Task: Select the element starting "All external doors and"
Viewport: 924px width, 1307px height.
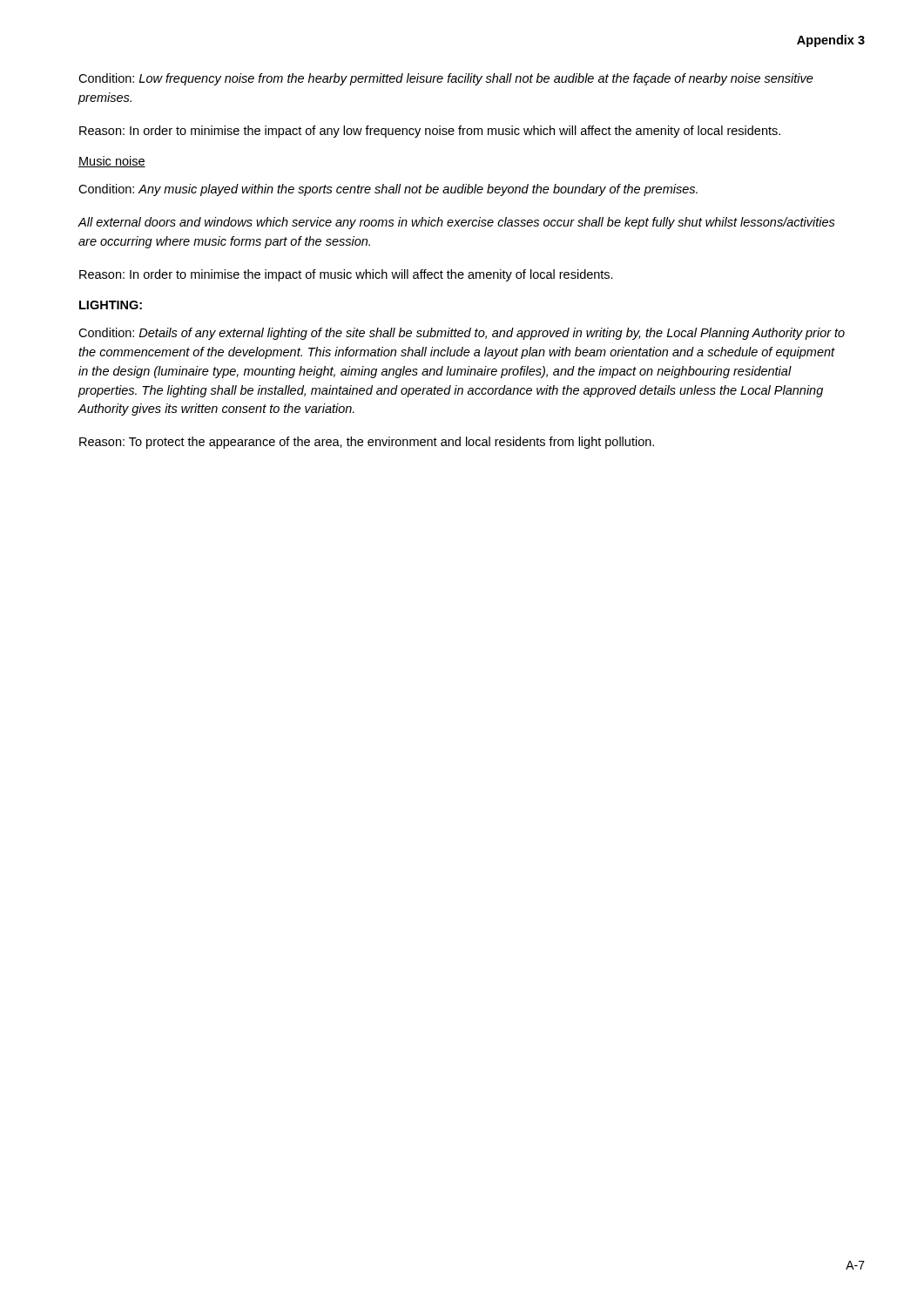Action: [x=462, y=232]
